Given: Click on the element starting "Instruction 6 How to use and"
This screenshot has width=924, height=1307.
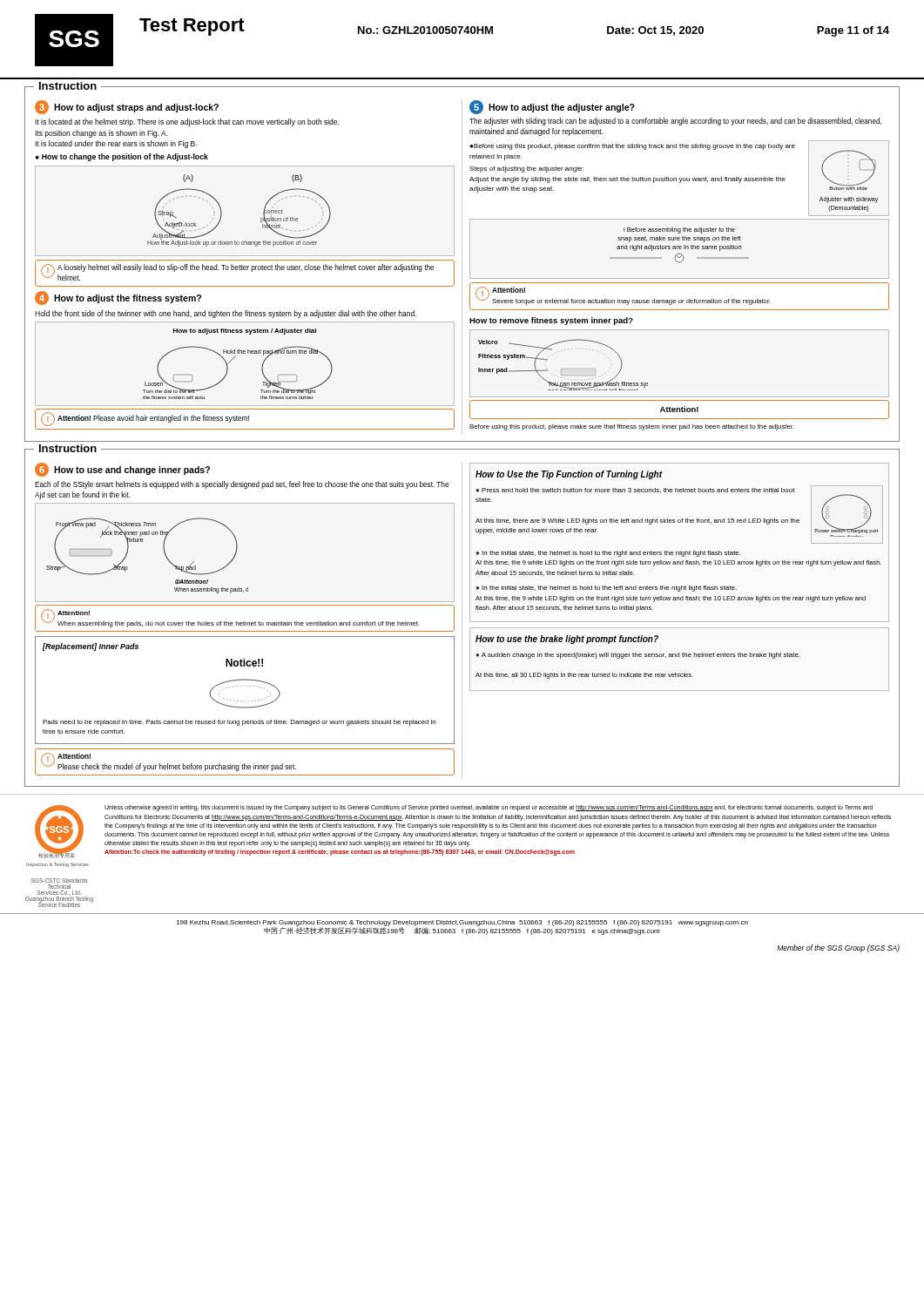Looking at the screenshot, I should tap(462, 614).
